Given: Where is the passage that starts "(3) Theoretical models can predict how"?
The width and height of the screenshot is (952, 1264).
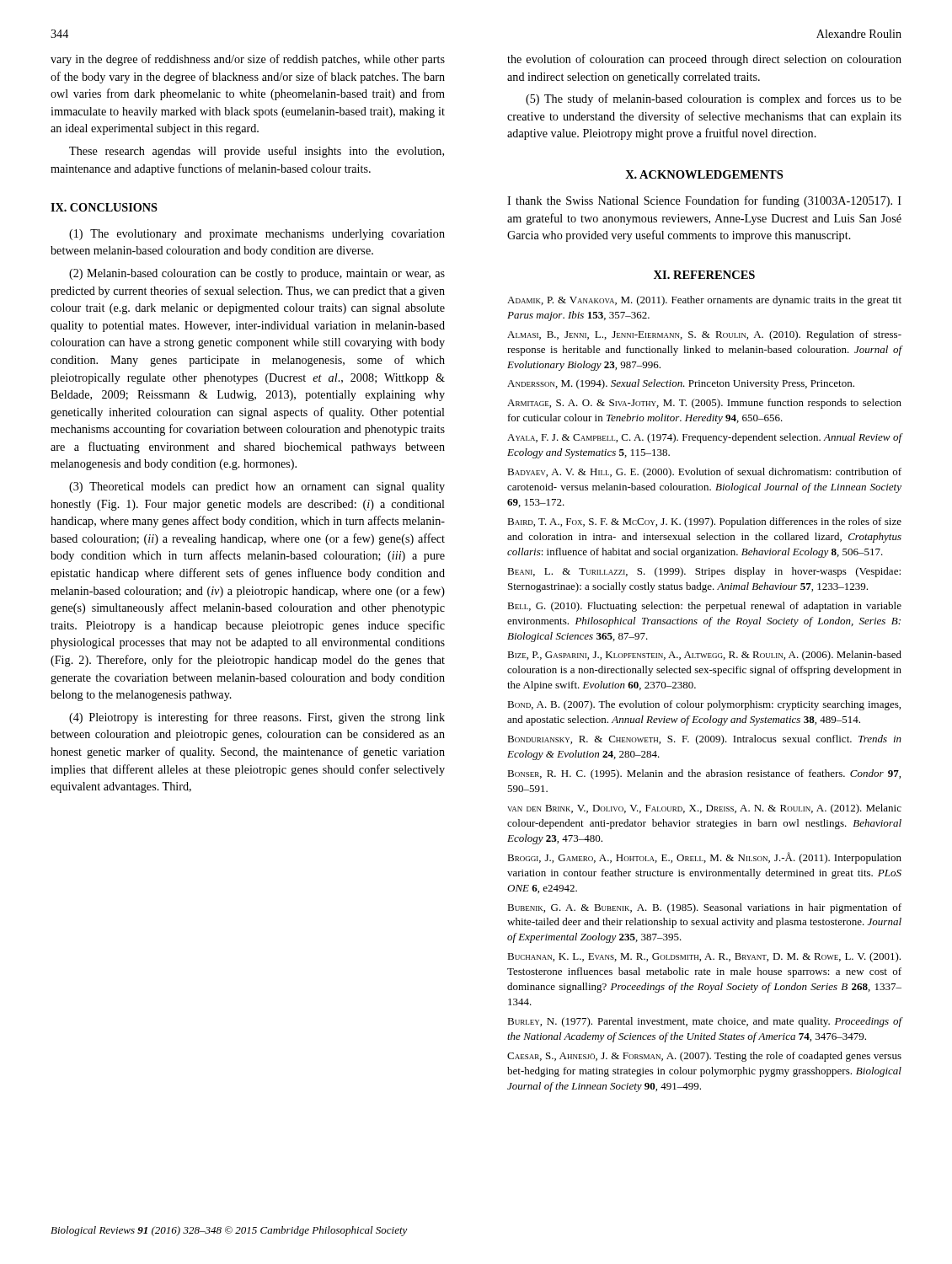Looking at the screenshot, I should coord(248,590).
